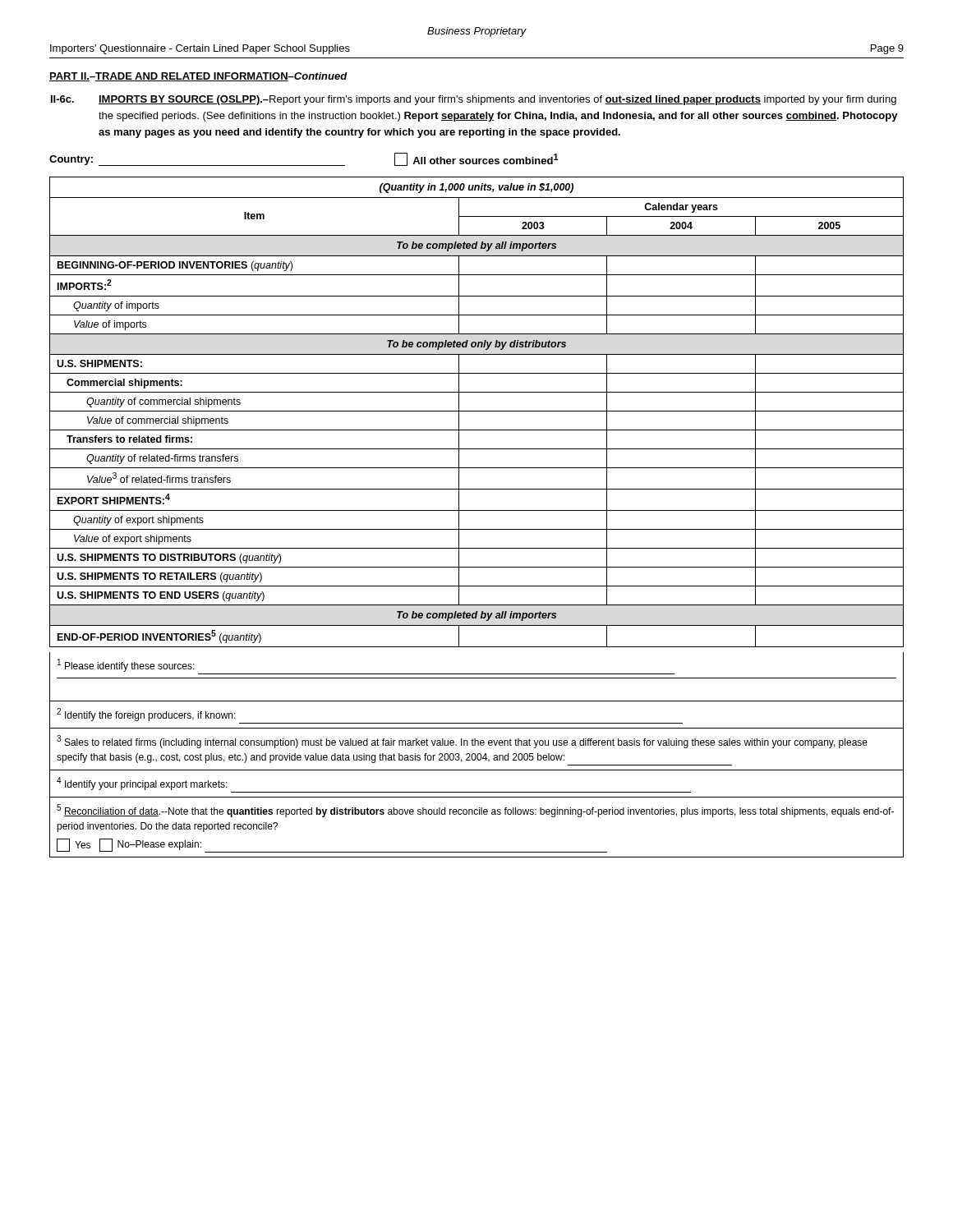Image resolution: width=953 pixels, height=1232 pixels.
Task: Click on the footnote that reads "2 Identify the foreign producers, if known:"
Action: coord(370,716)
